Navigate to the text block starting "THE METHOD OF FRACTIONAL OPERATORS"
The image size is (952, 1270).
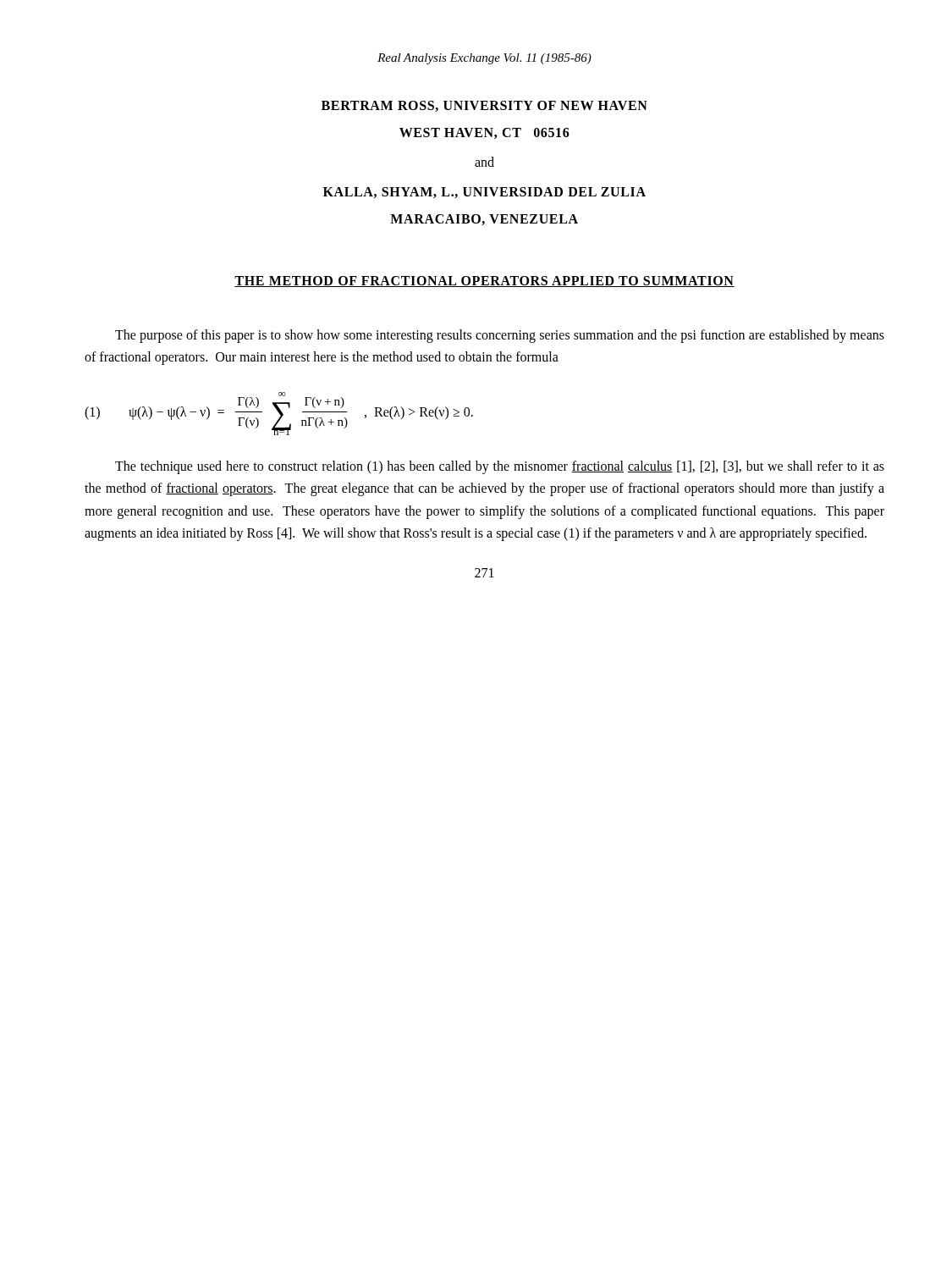coord(484,281)
